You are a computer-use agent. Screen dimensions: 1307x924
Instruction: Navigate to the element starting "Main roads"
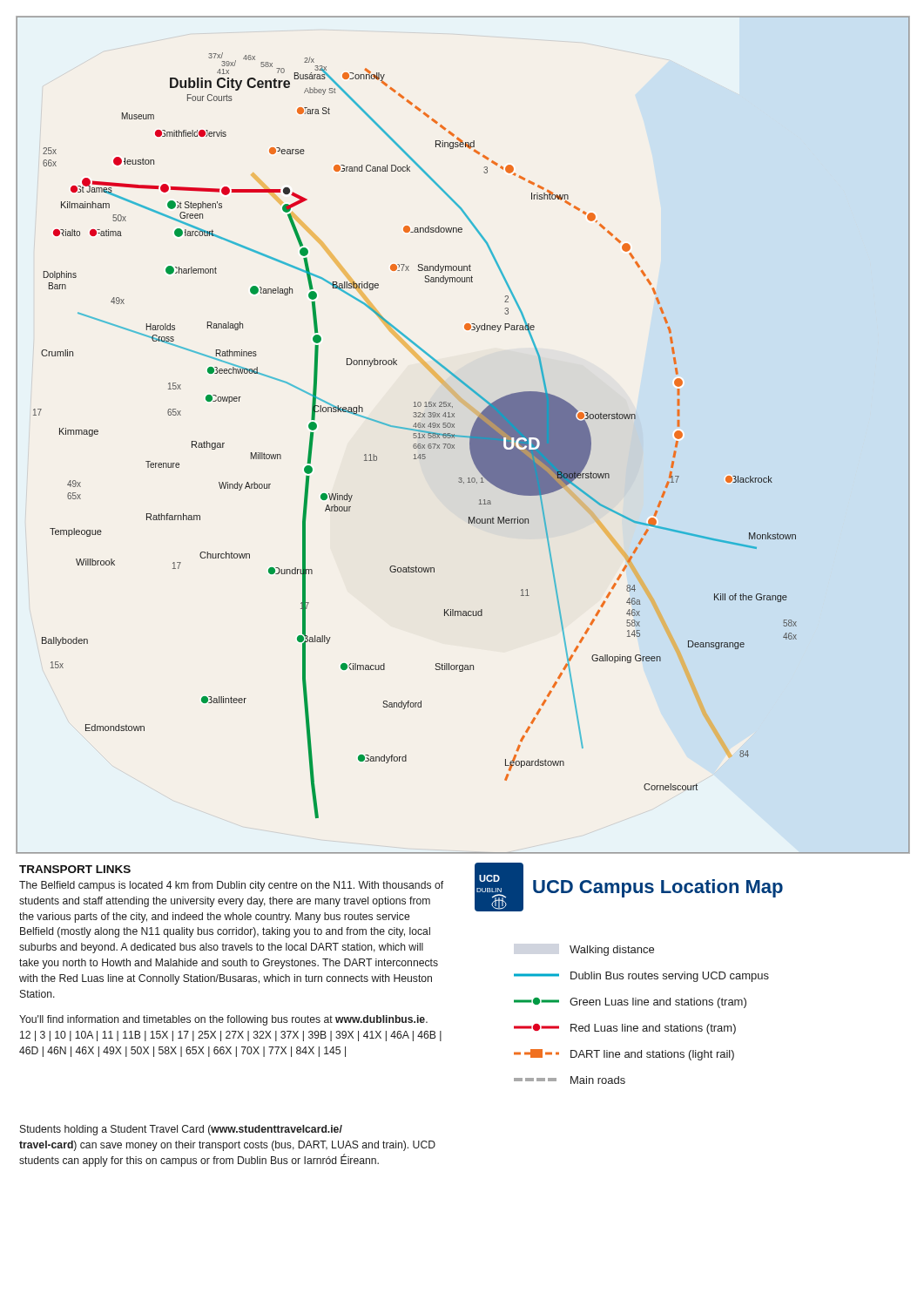coord(570,1080)
